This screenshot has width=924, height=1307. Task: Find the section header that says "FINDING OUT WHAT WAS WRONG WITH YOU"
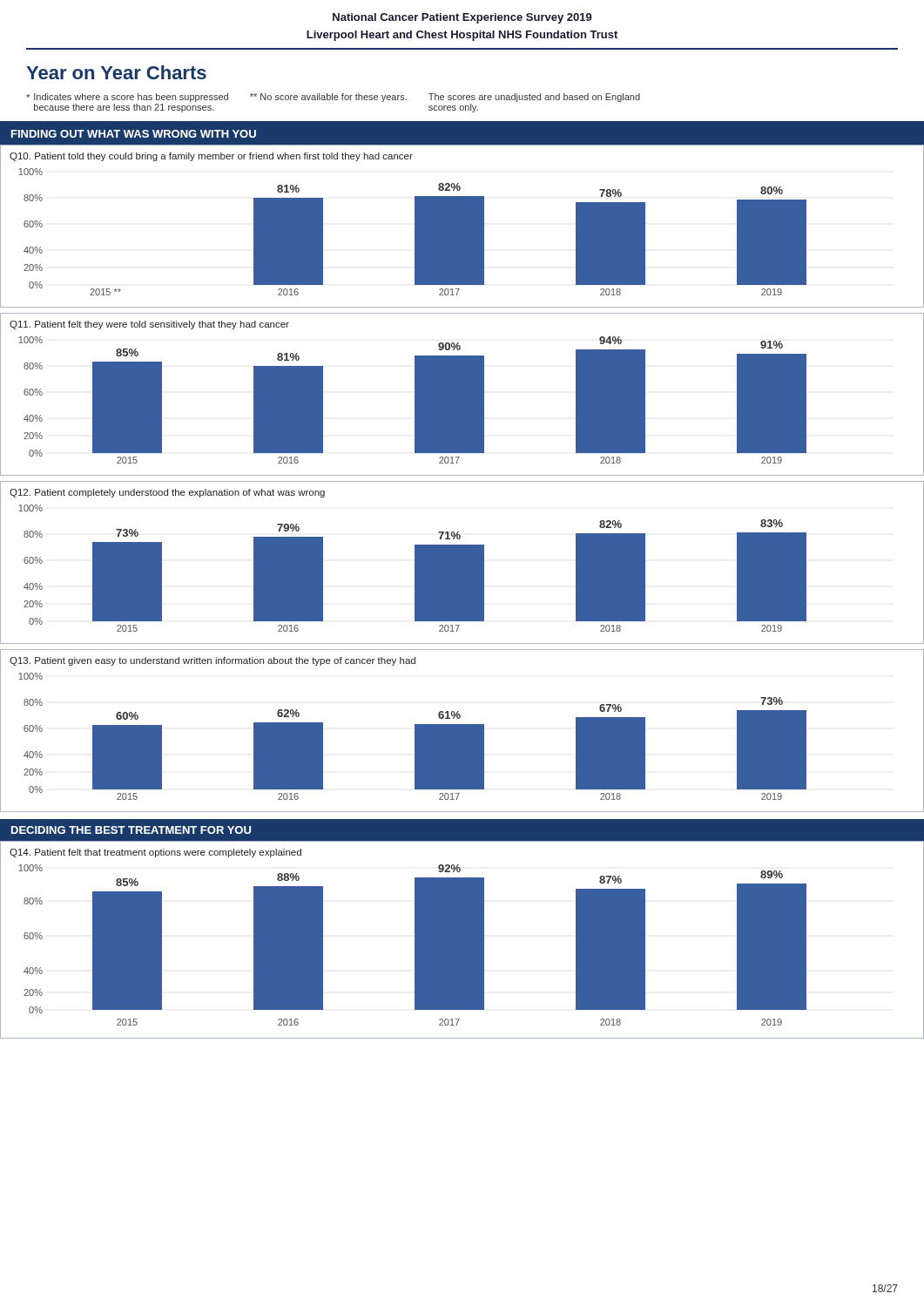pyautogui.click(x=134, y=134)
